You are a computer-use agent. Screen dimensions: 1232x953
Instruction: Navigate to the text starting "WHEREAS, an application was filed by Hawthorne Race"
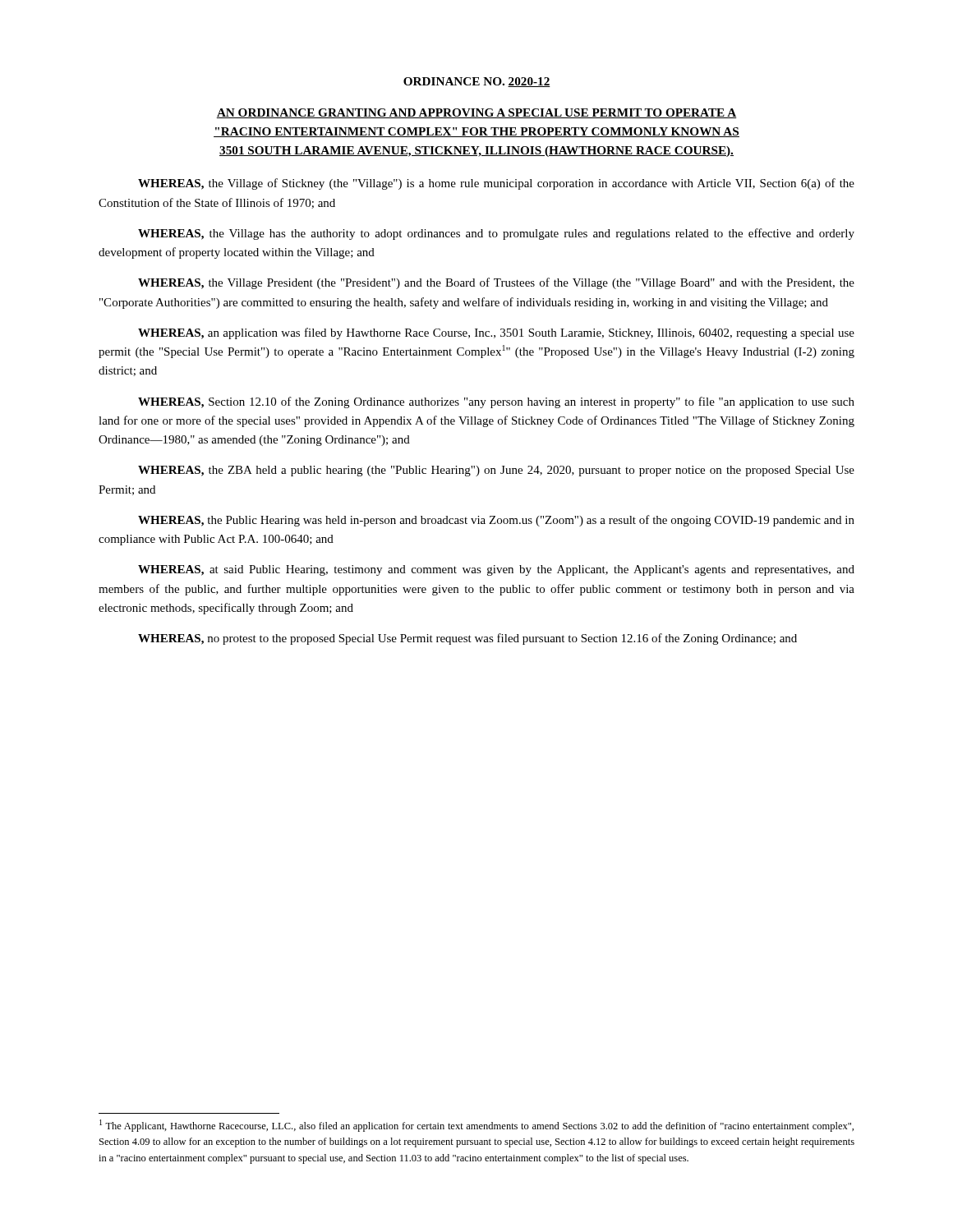[476, 352]
